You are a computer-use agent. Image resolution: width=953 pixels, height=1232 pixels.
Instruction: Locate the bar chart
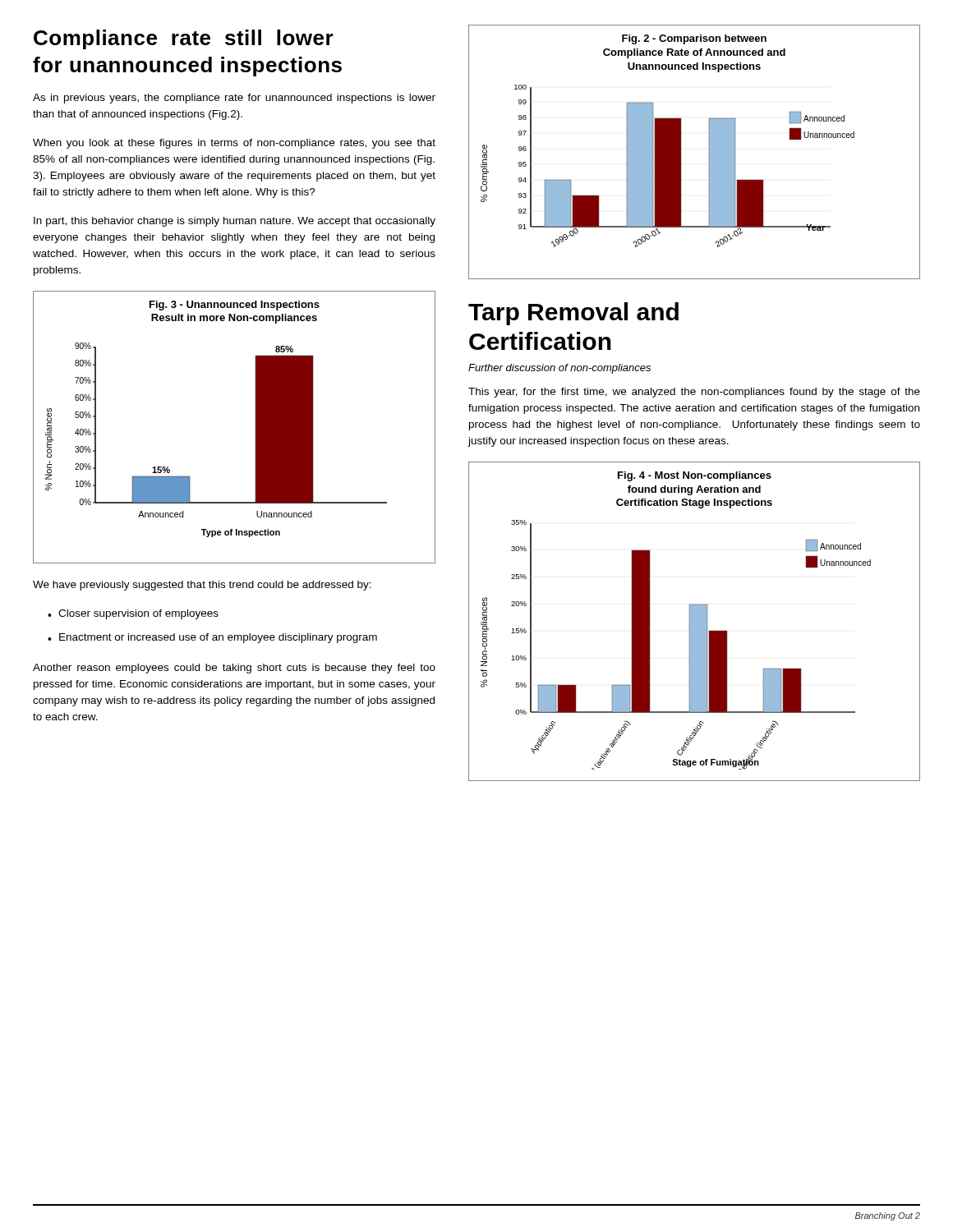(234, 427)
